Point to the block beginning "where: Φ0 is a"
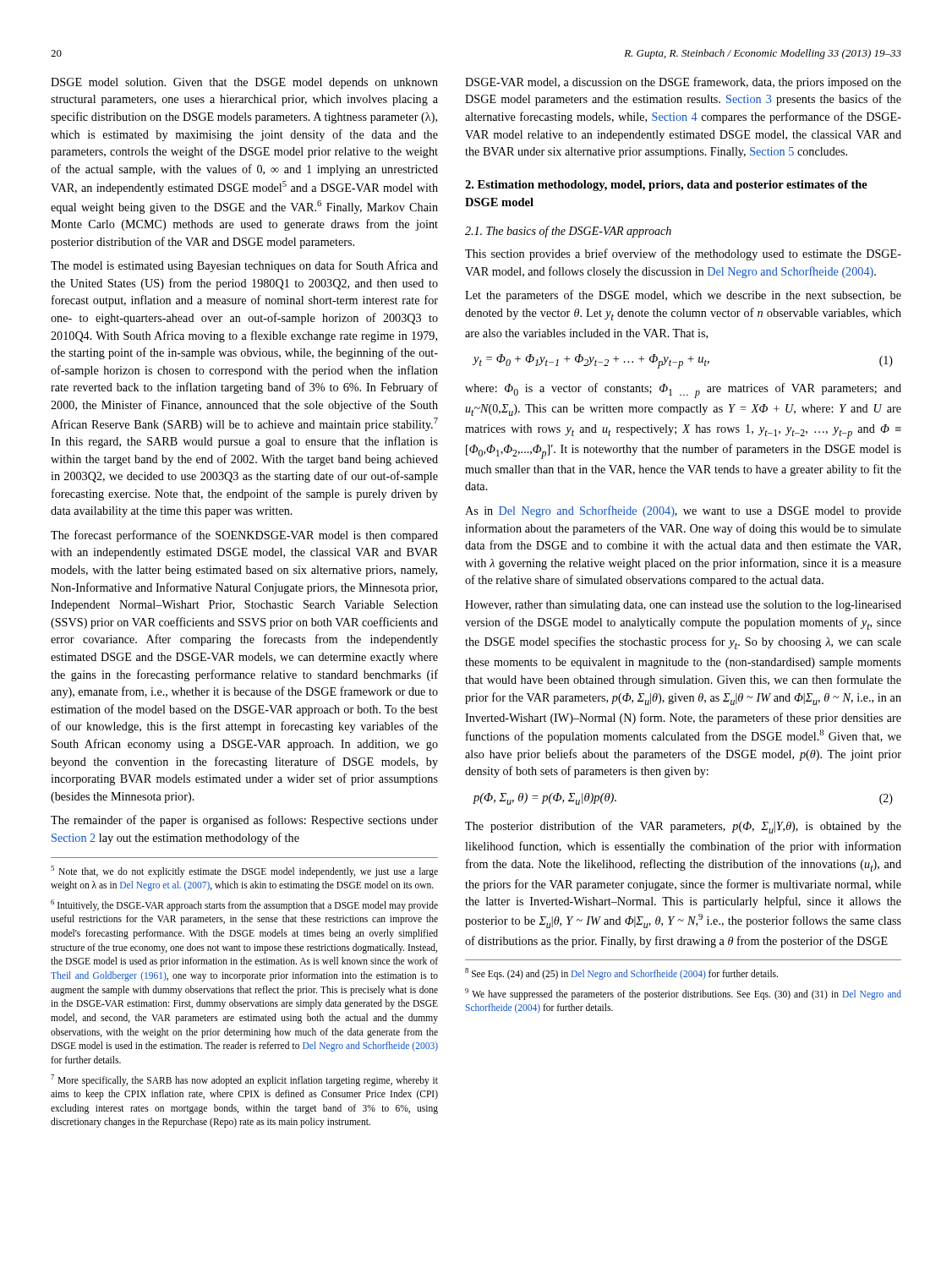The image size is (952, 1268). [683, 437]
